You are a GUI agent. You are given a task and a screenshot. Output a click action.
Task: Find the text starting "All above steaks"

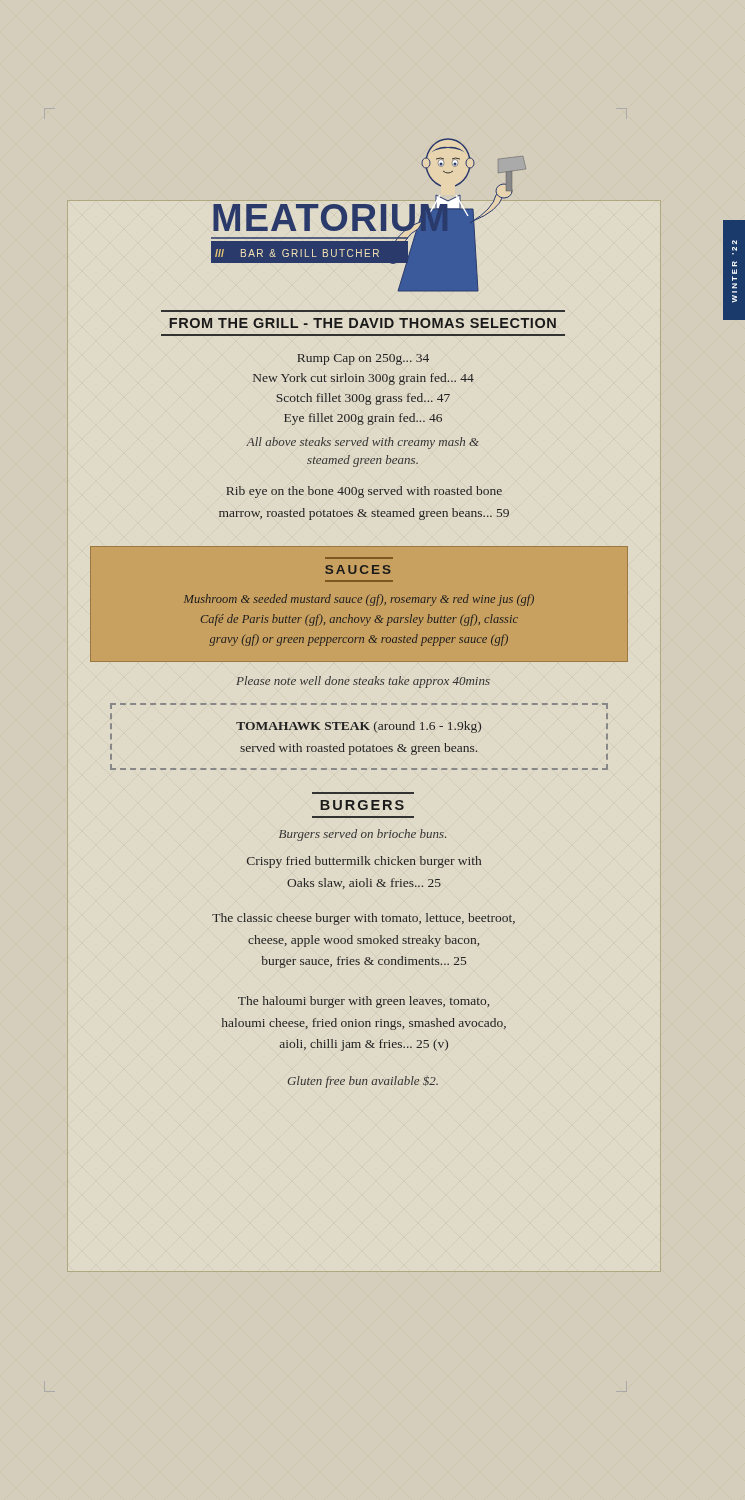[363, 451]
